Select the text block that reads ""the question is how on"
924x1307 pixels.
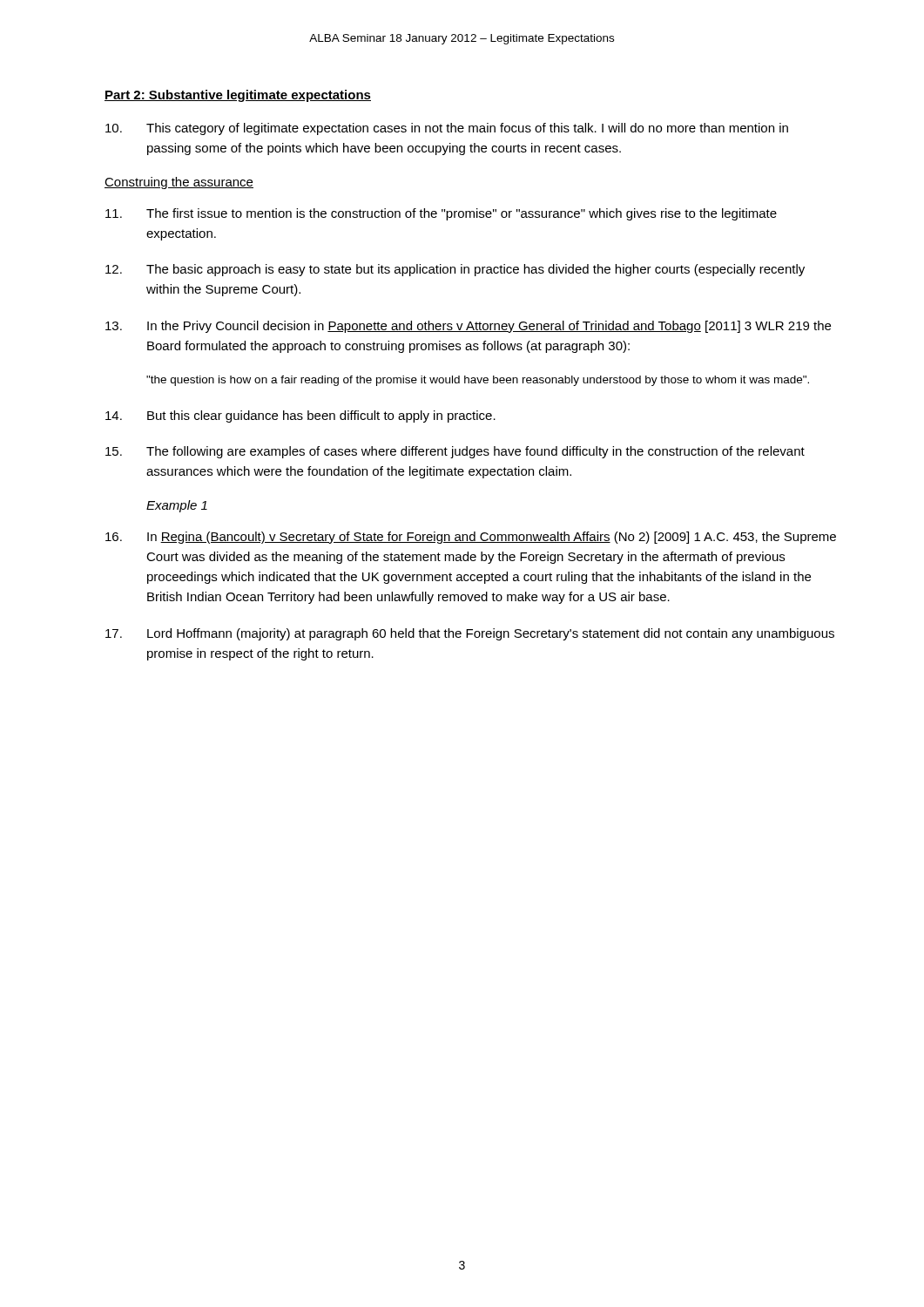point(478,379)
